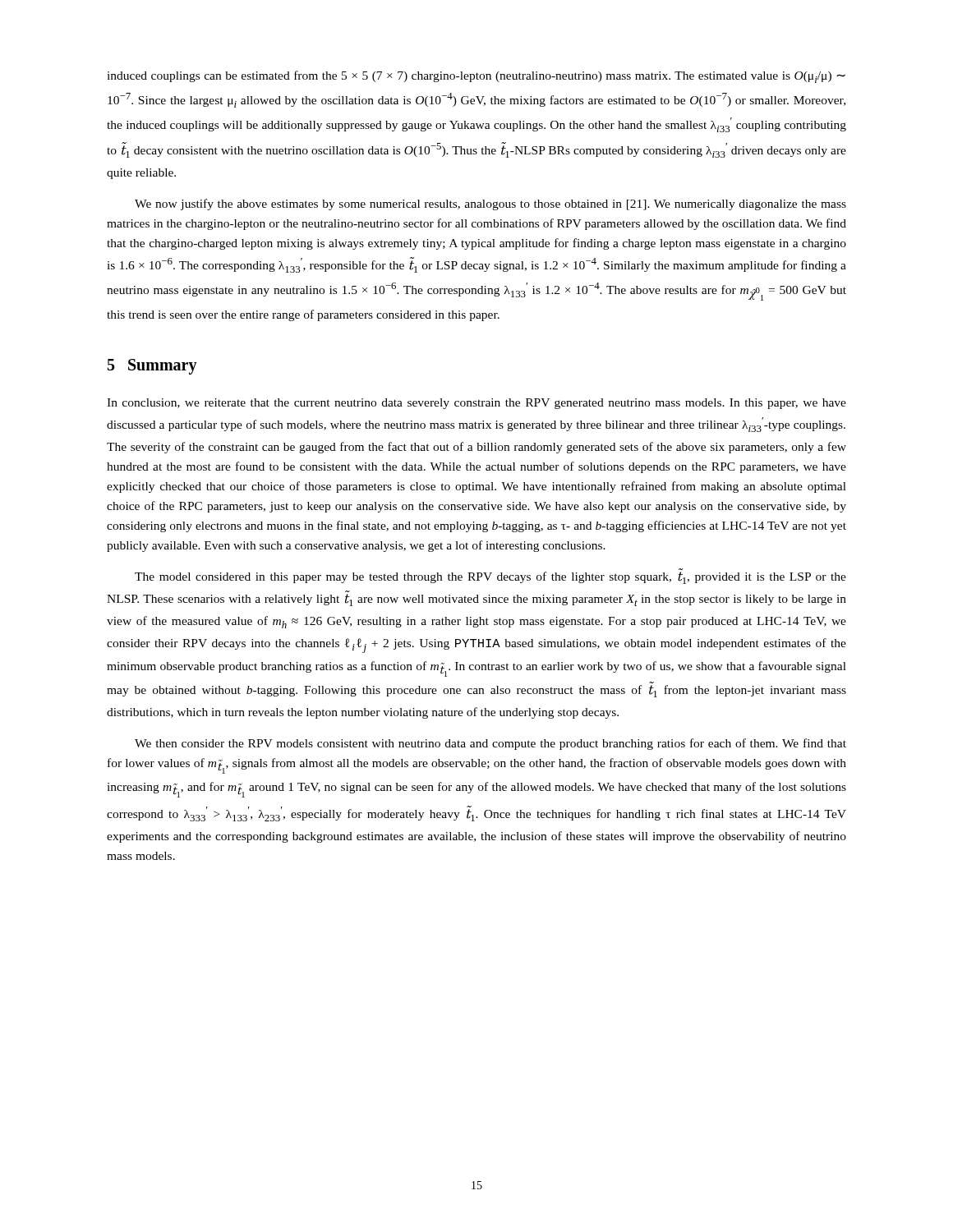Click the passage that begins "The model considered"
This screenshot has height=1232, width=953.
[x=476, y=644]
